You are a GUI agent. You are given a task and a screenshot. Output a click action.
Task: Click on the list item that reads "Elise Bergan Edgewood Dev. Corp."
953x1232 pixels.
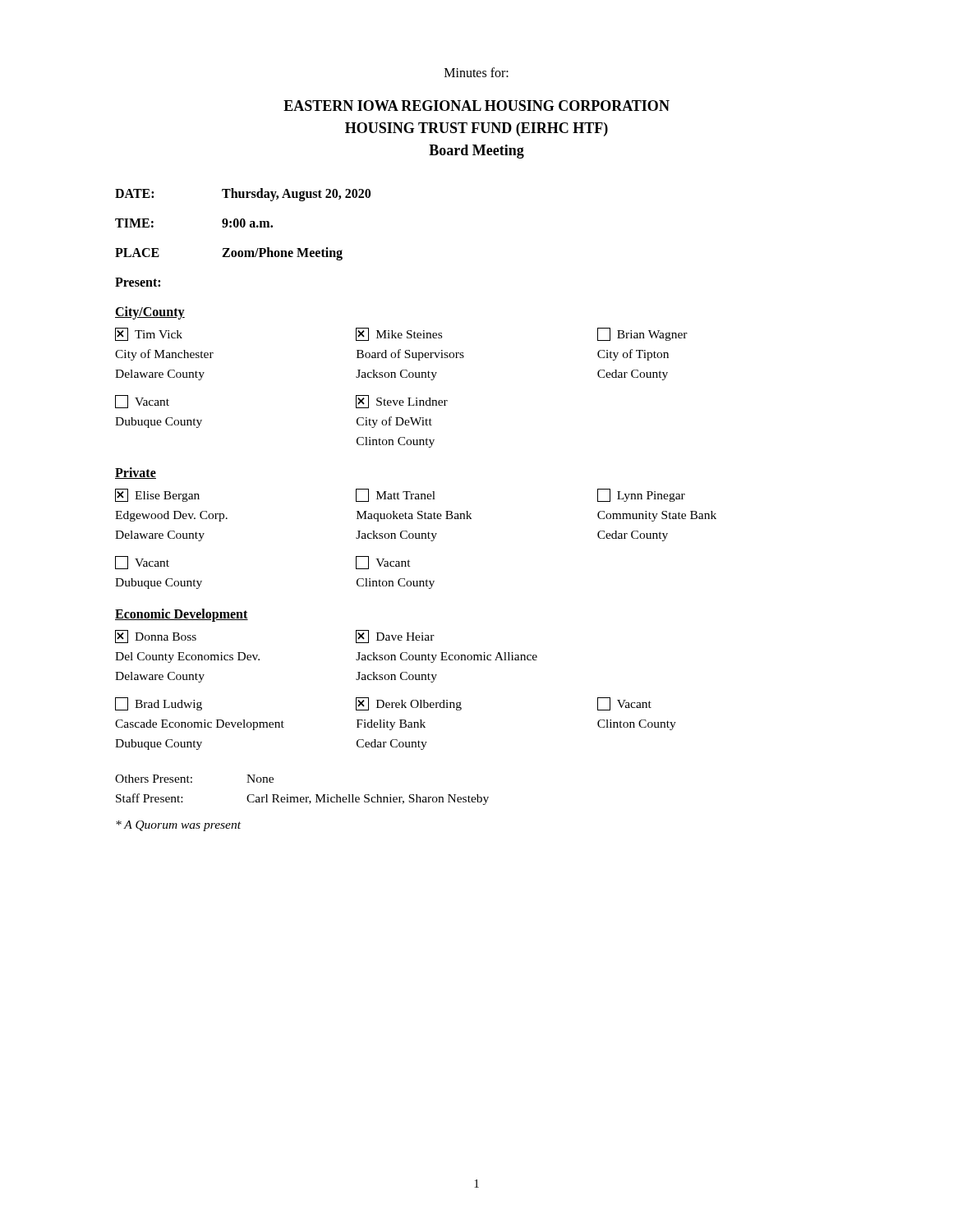click(476, 515)
